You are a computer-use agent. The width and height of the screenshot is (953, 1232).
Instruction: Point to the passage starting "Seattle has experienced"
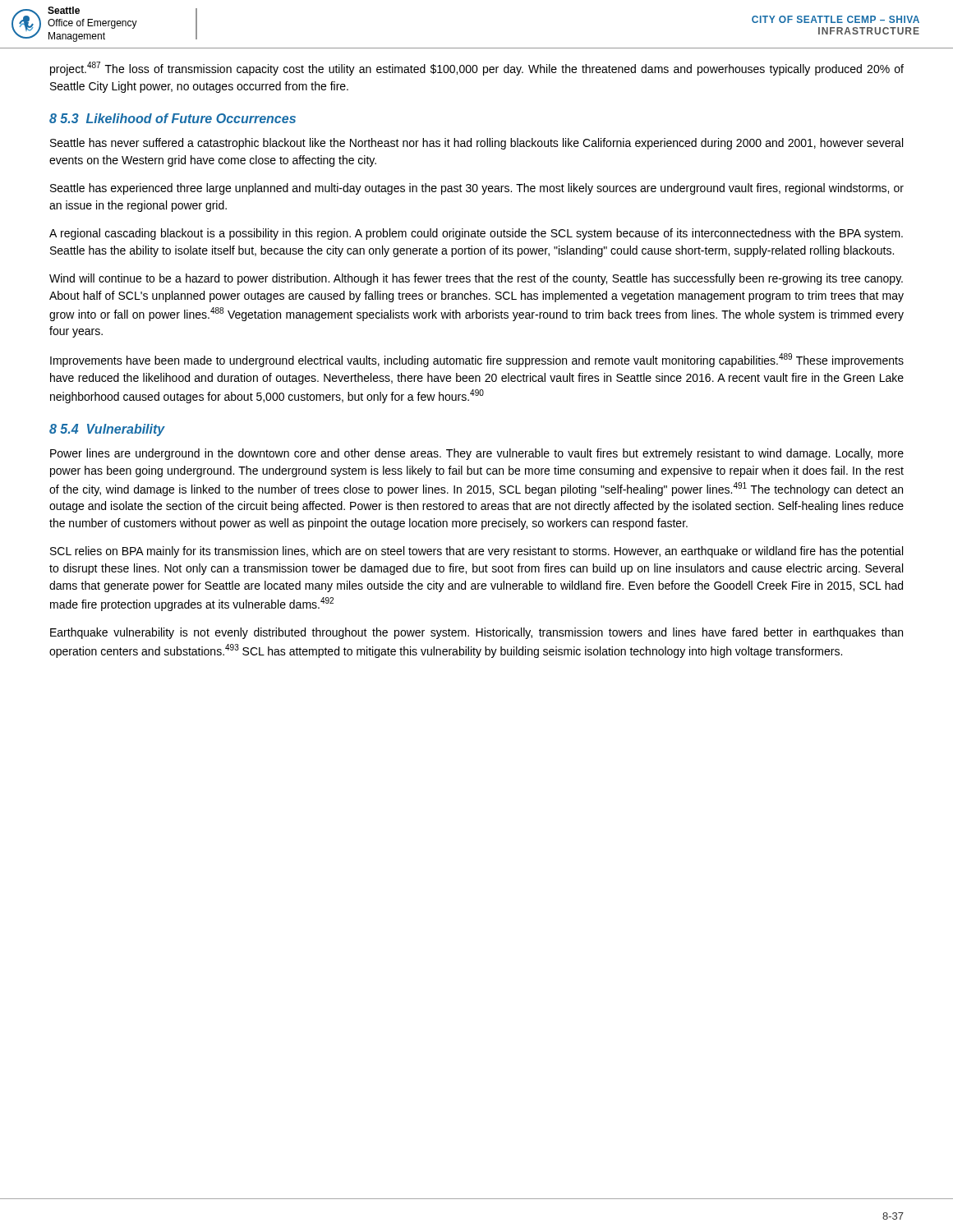(476, 196)
